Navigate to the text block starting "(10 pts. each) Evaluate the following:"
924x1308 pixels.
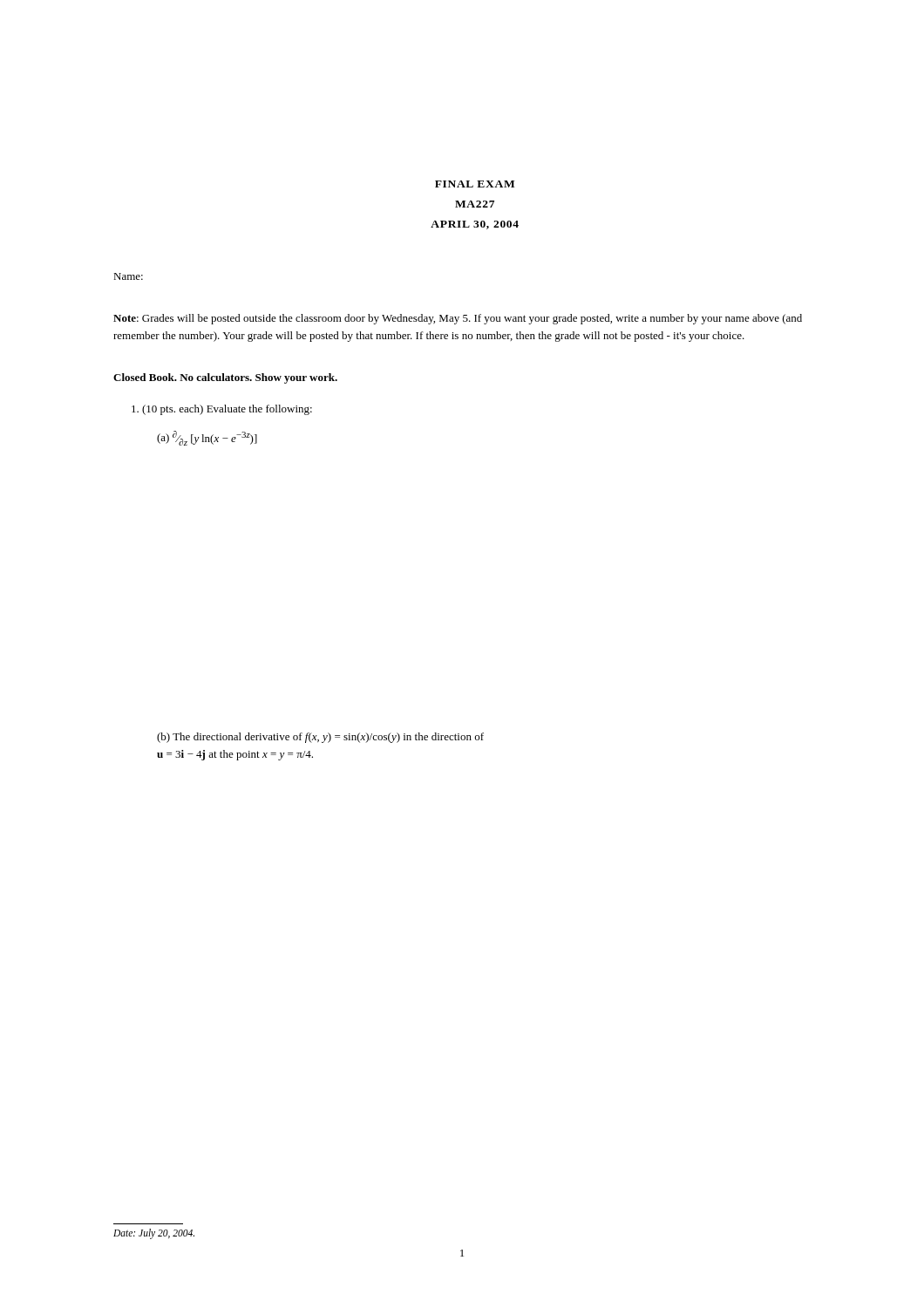click(222, 409)
